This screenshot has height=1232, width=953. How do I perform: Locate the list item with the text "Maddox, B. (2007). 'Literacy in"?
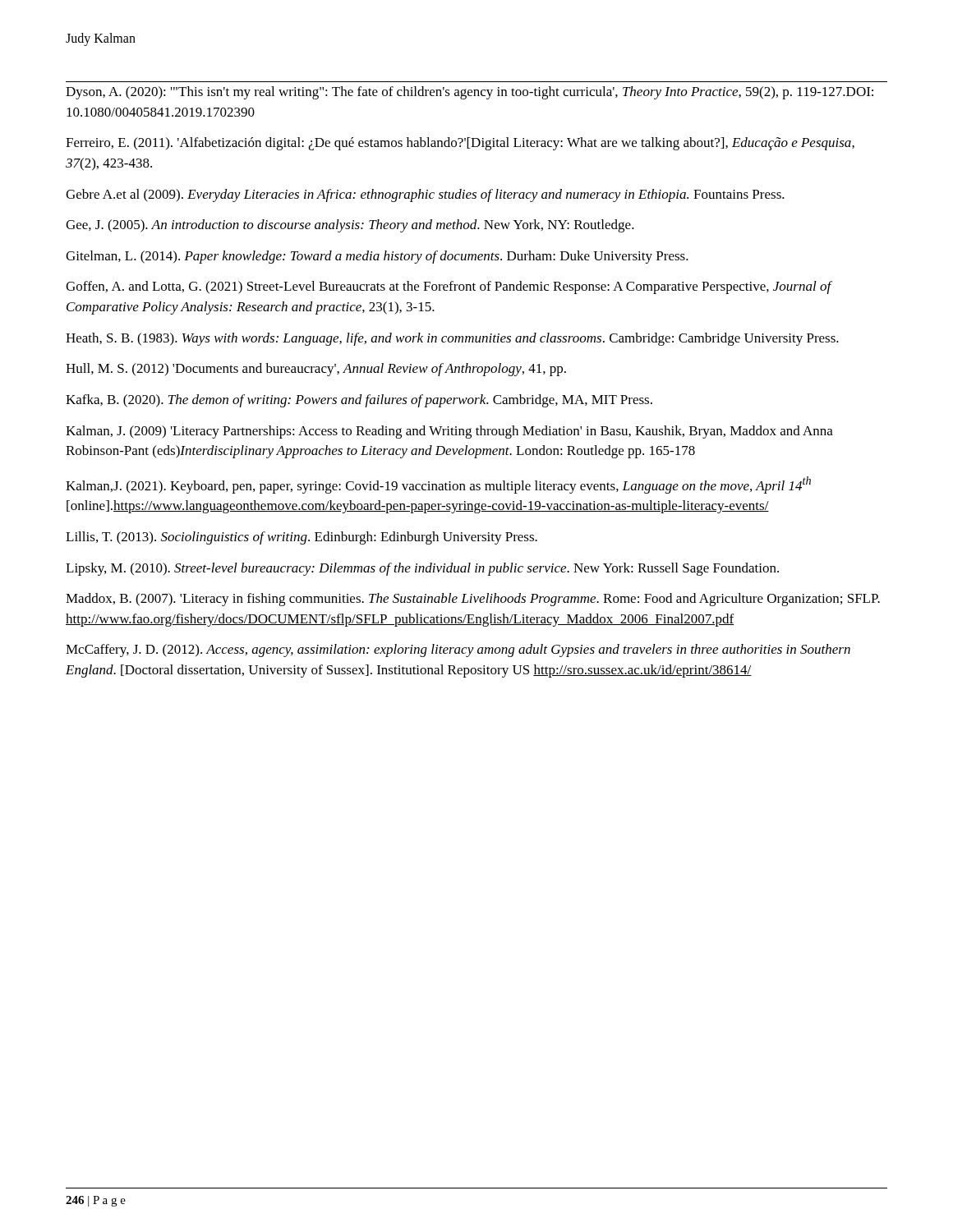[x=473, y=609]
